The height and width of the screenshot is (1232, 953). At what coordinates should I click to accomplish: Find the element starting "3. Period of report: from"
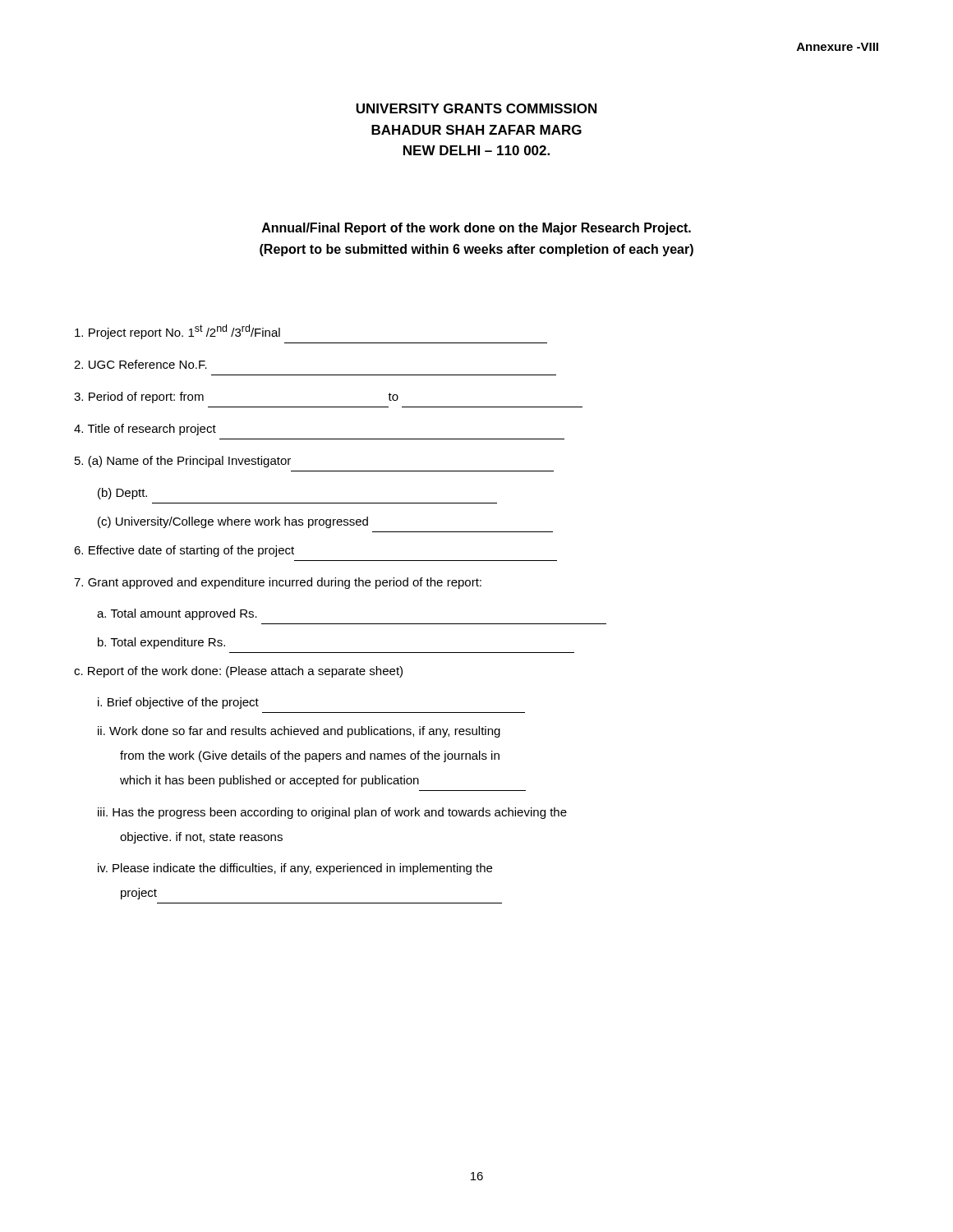coord(328,397)
